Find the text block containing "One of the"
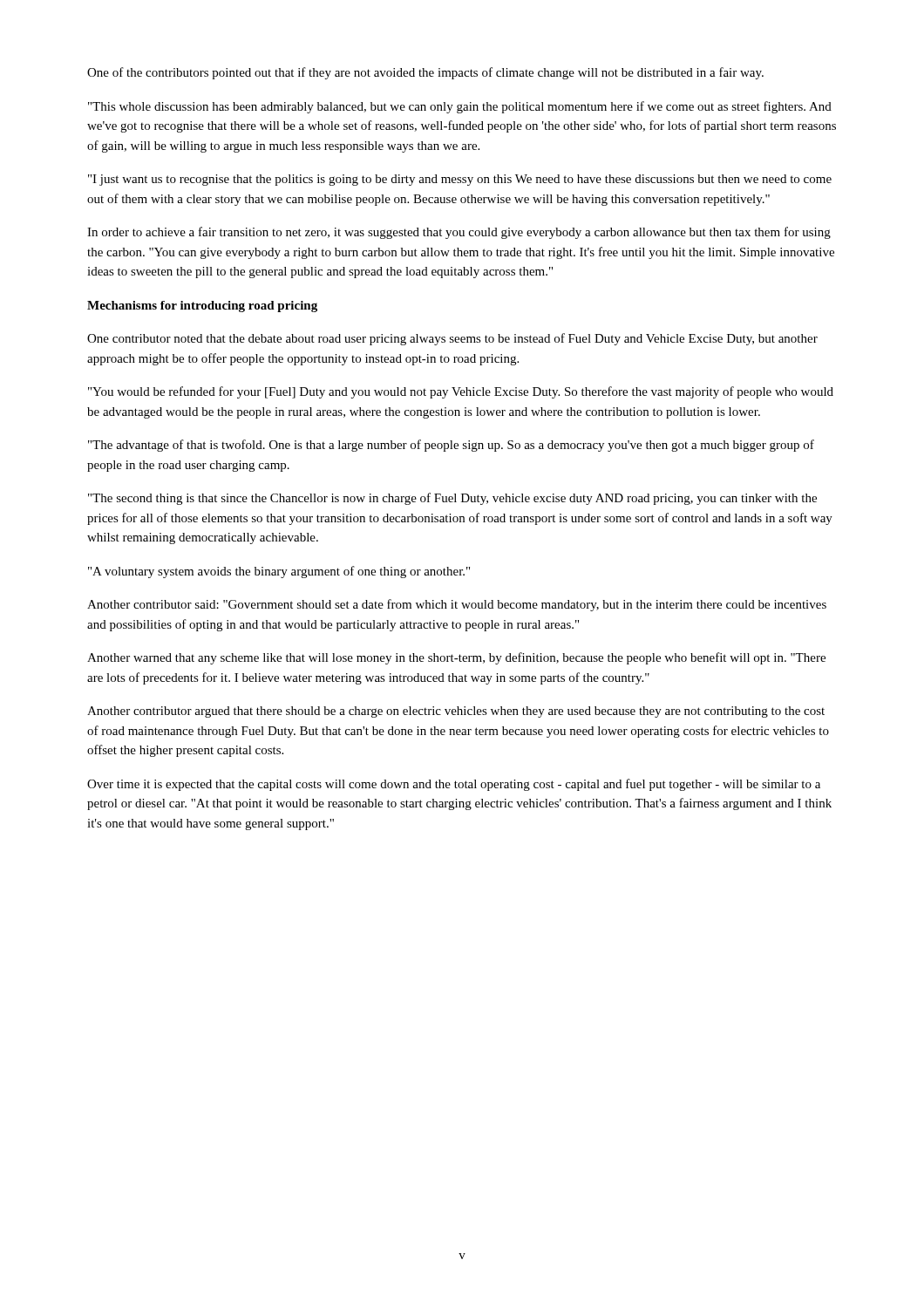Screen dimensions: 1308x924 pyautogui.click(x=426, y=72)
